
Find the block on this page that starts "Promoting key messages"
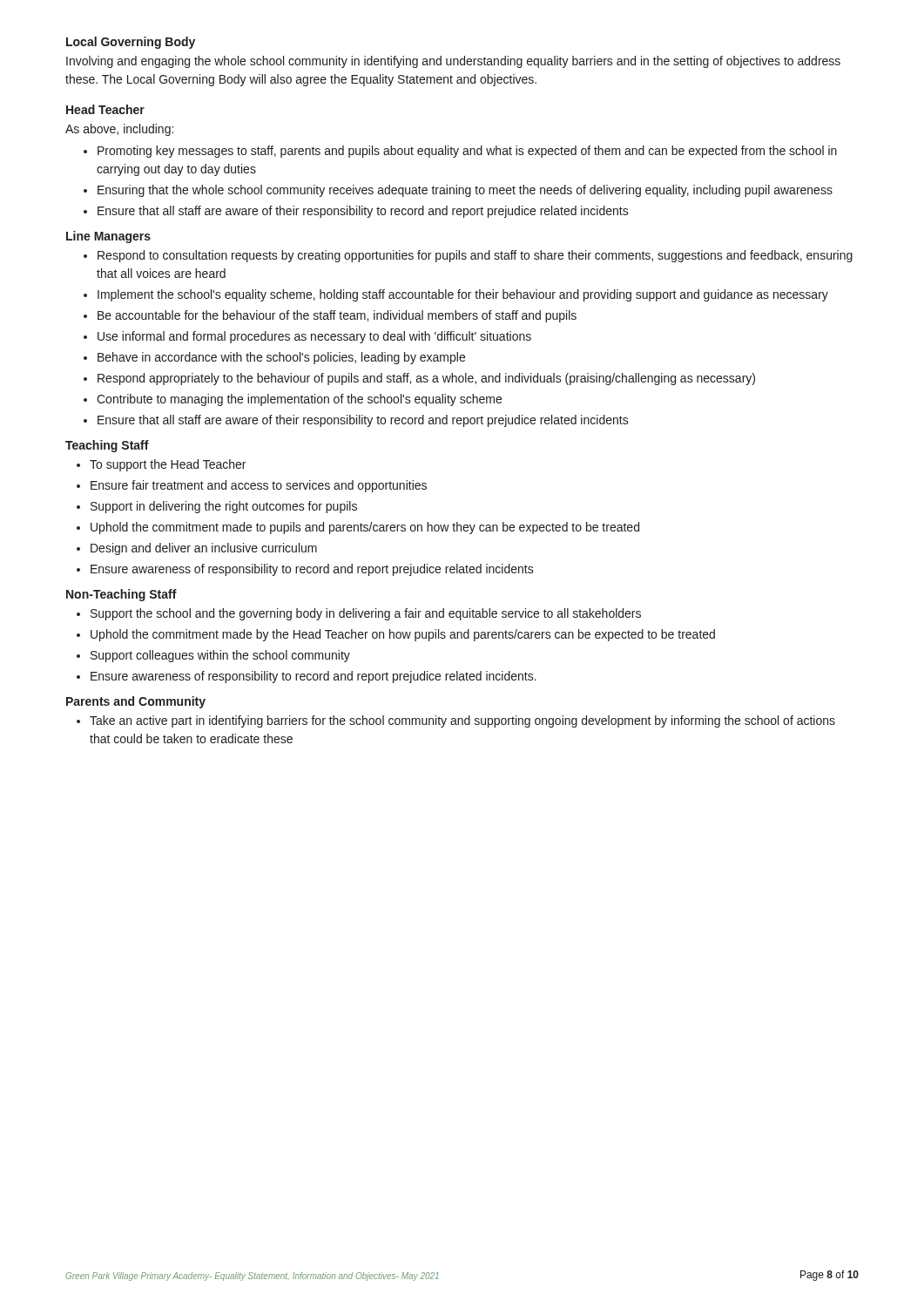(x=467, y=160)
